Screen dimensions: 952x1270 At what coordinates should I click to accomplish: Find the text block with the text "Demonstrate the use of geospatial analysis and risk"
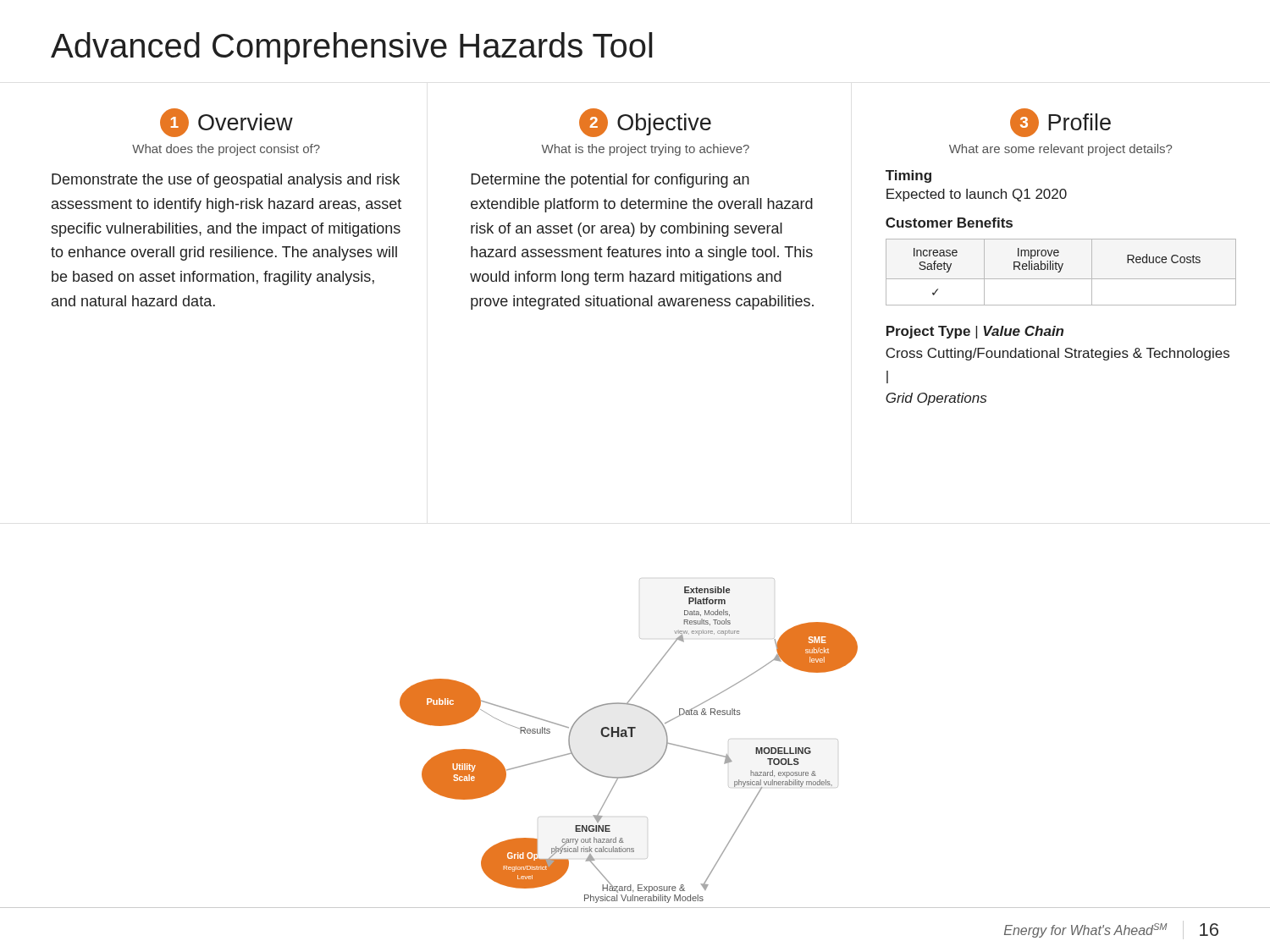226,240
